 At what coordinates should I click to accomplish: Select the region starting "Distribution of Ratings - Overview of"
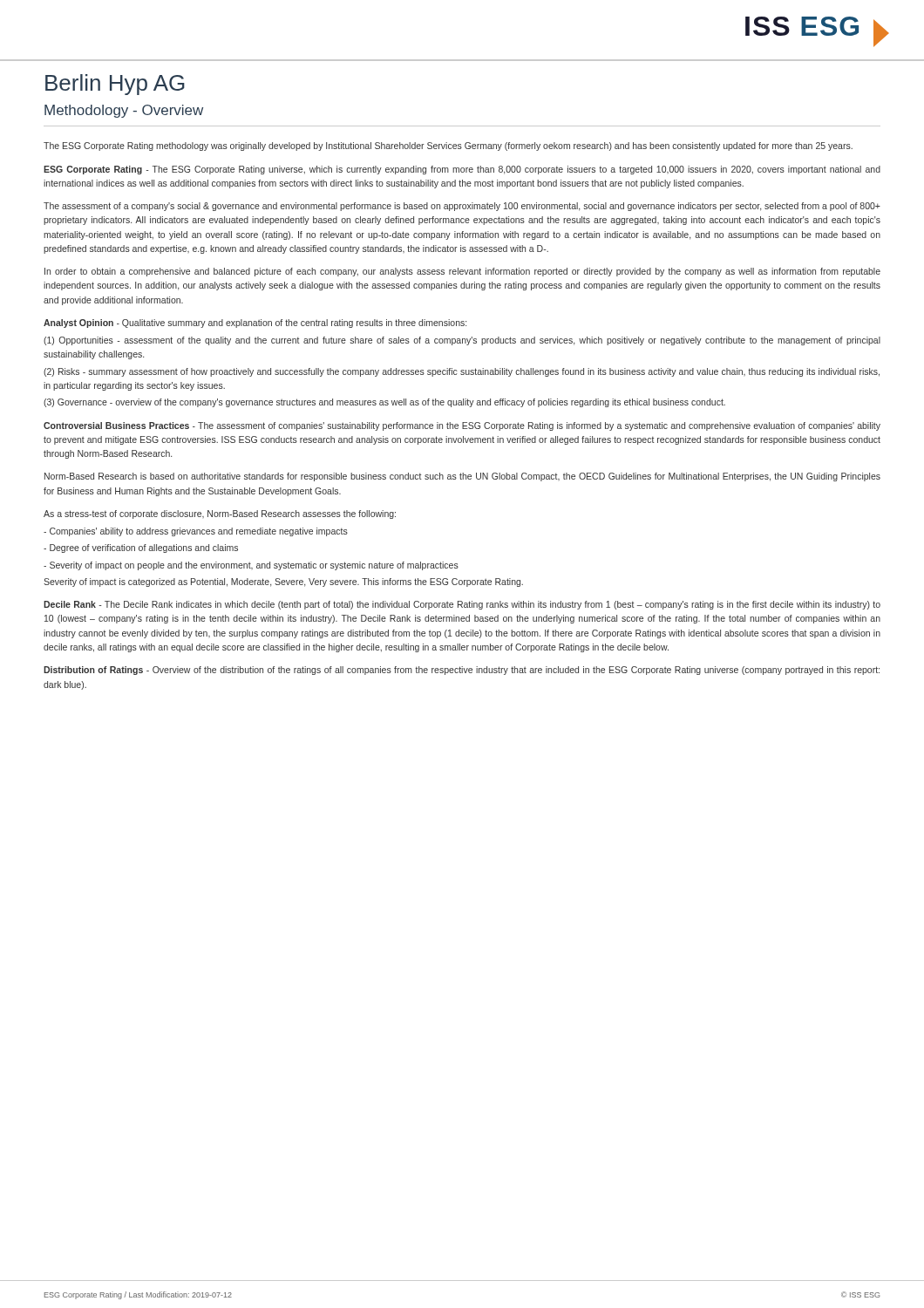pyautogui.click(x=462, y=677)
